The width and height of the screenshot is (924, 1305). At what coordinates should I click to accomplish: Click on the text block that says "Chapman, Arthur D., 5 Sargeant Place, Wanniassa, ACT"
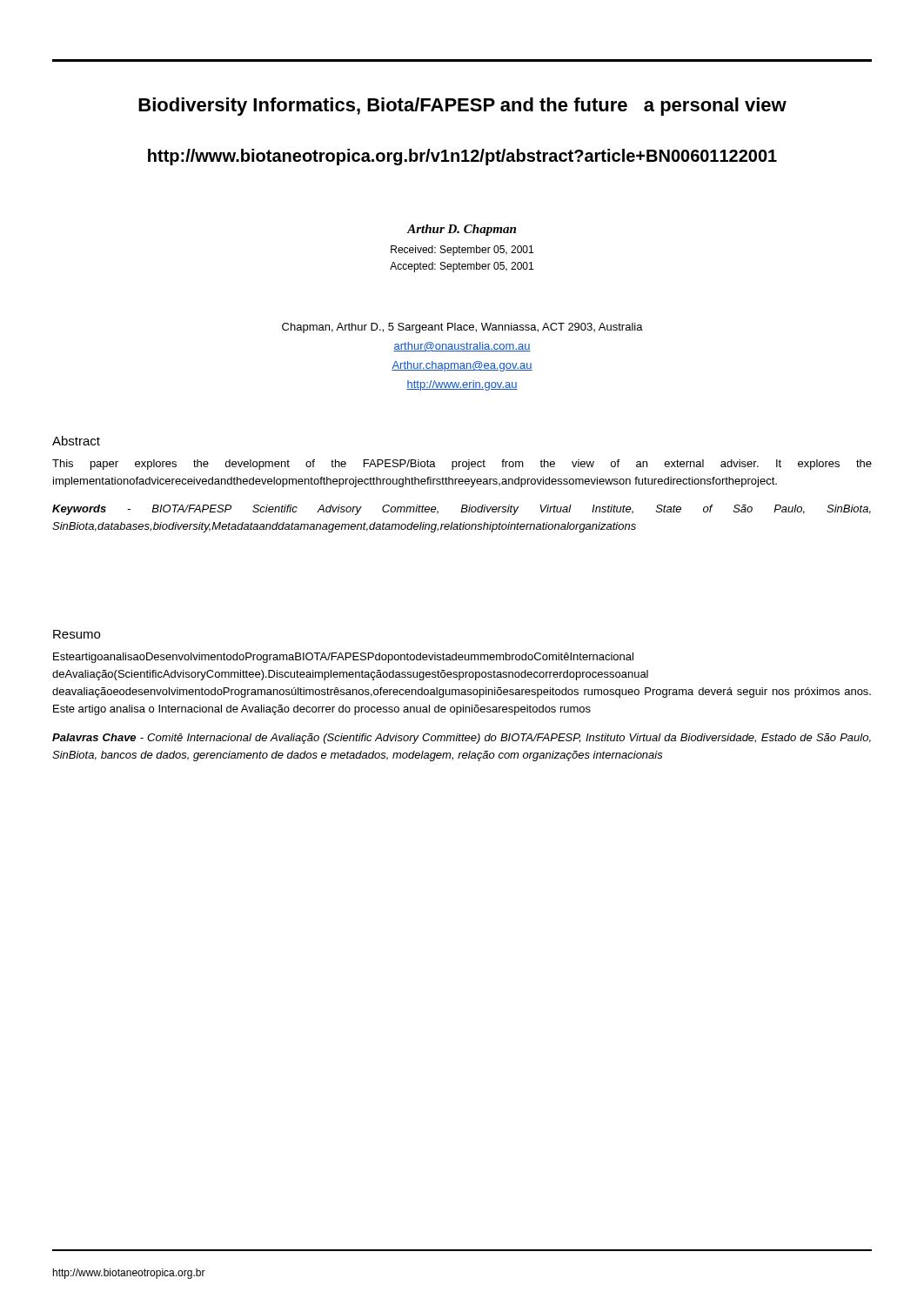[462, 355]
